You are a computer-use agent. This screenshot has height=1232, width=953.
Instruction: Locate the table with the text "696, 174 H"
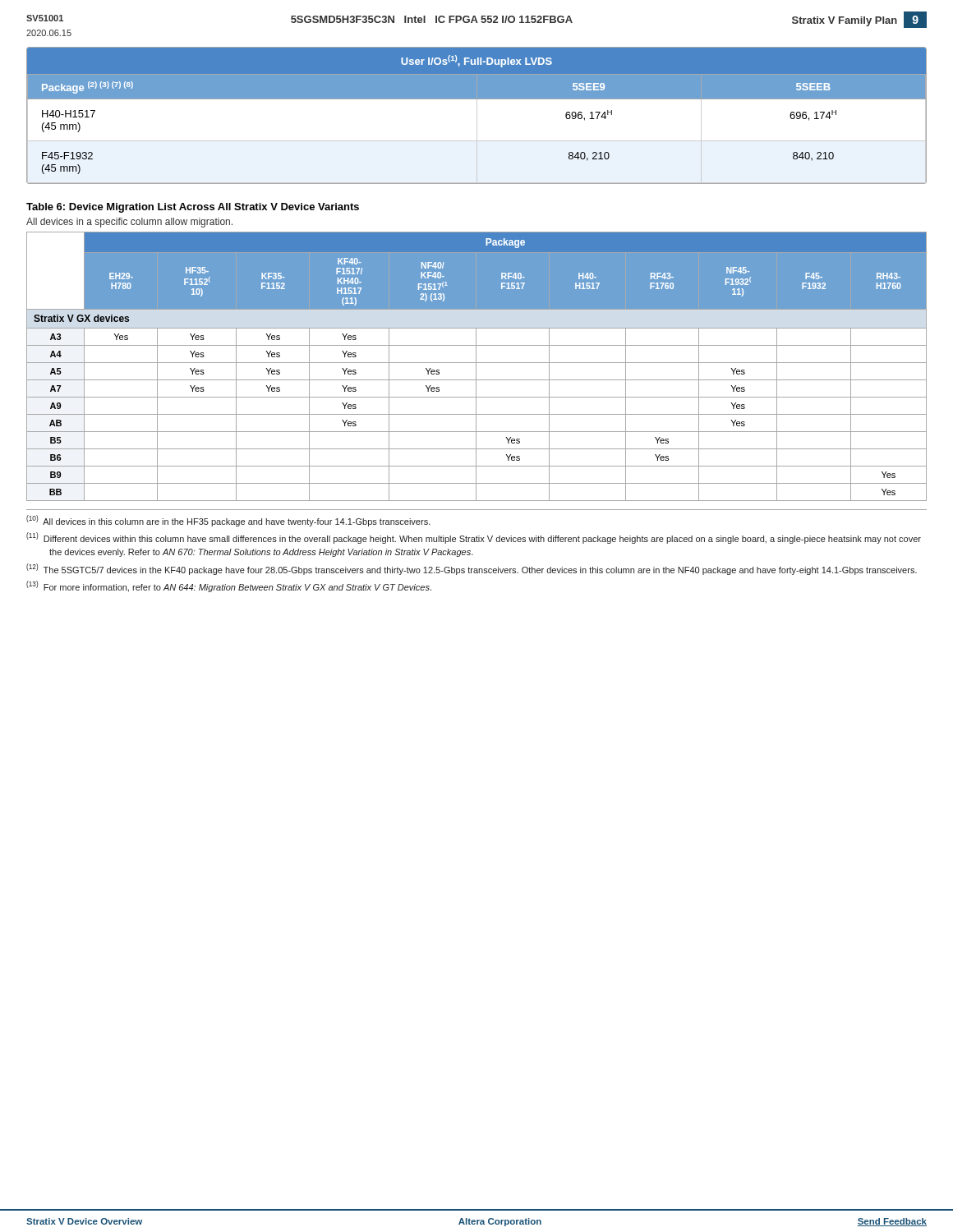tap(476, 115)
